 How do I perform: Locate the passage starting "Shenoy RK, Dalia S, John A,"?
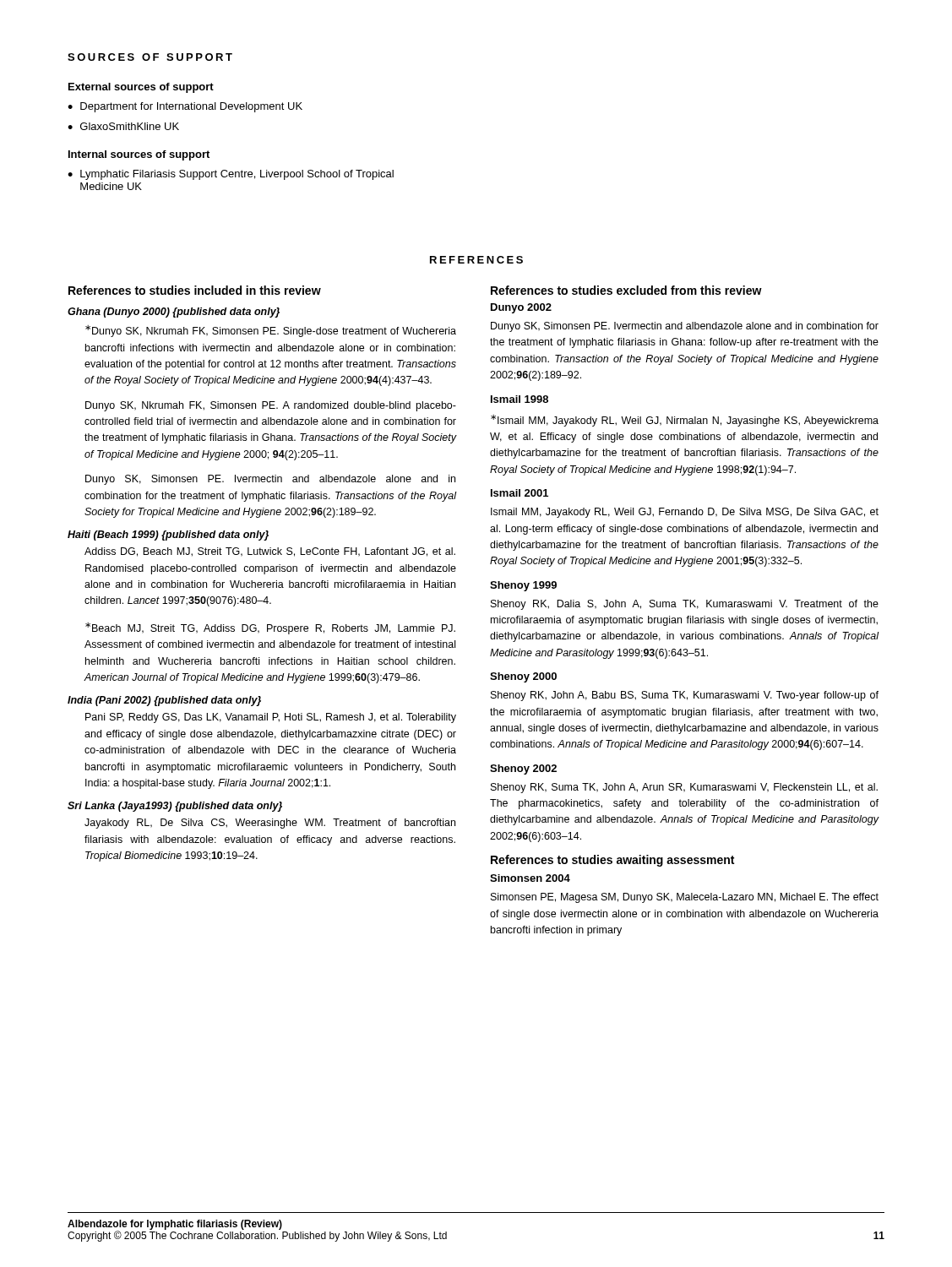pyautogui.click(x=684, y=628)
